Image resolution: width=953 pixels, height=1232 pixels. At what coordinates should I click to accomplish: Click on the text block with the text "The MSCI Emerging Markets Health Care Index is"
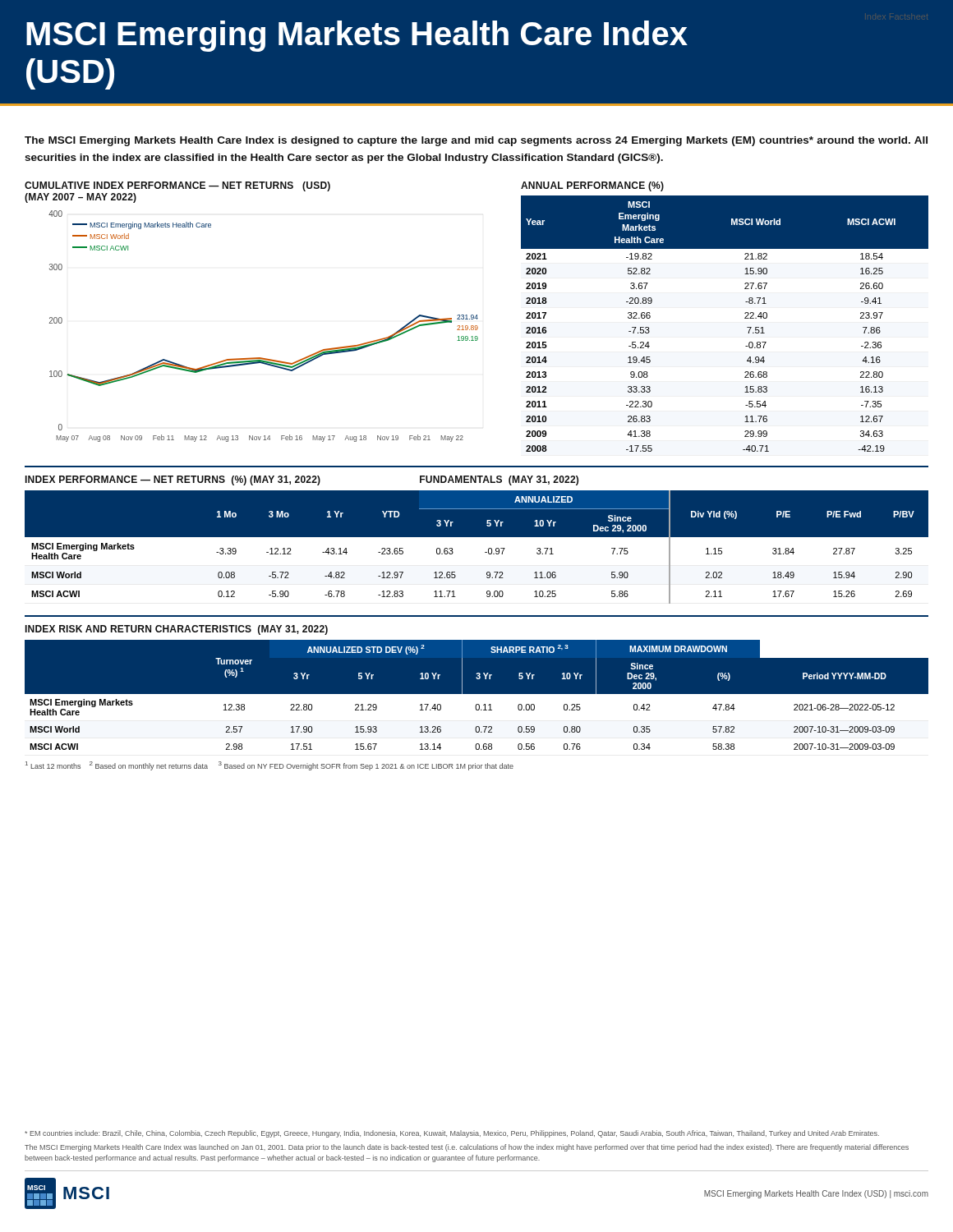point(476,149)
